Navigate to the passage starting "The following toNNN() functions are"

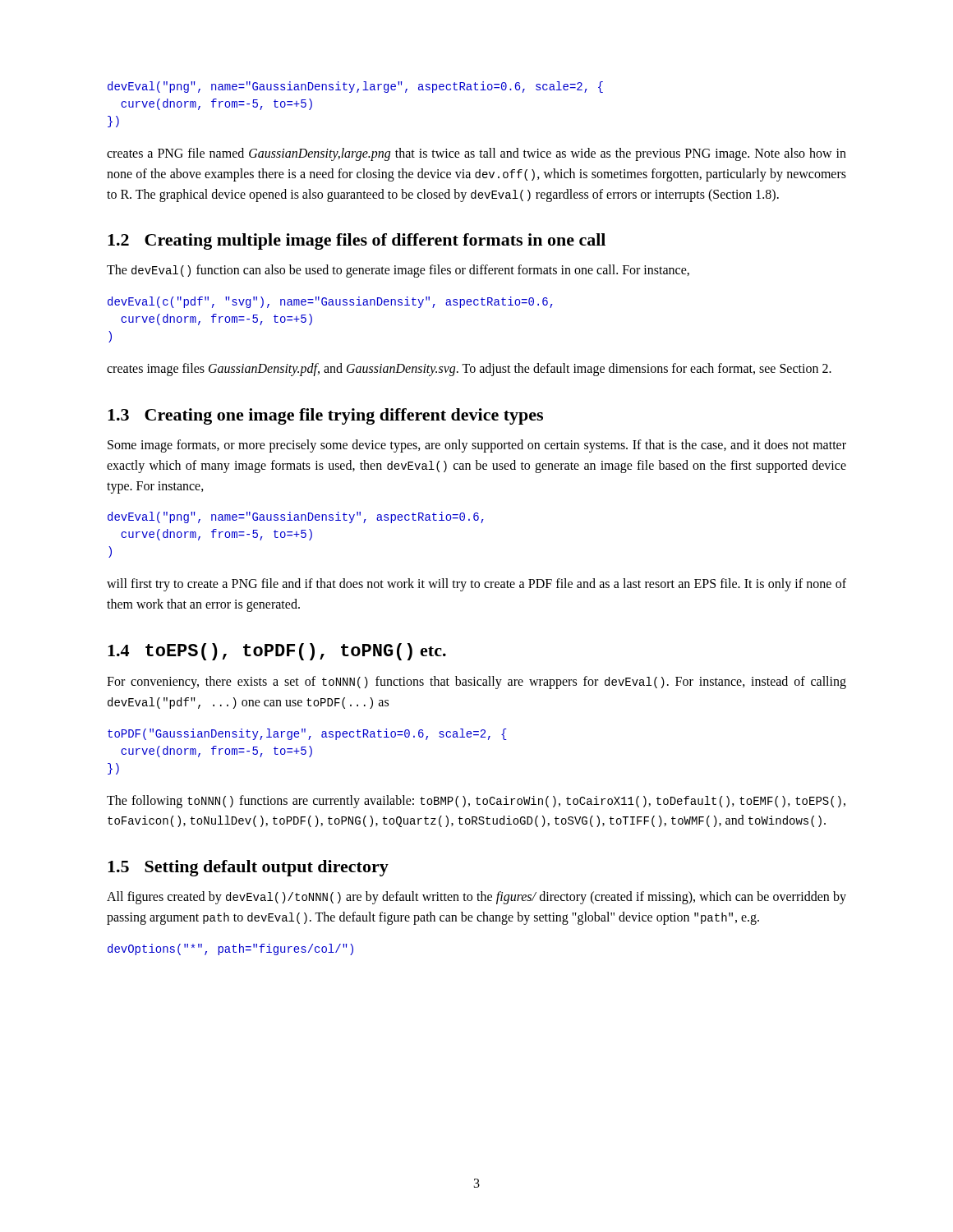(476, 811)
